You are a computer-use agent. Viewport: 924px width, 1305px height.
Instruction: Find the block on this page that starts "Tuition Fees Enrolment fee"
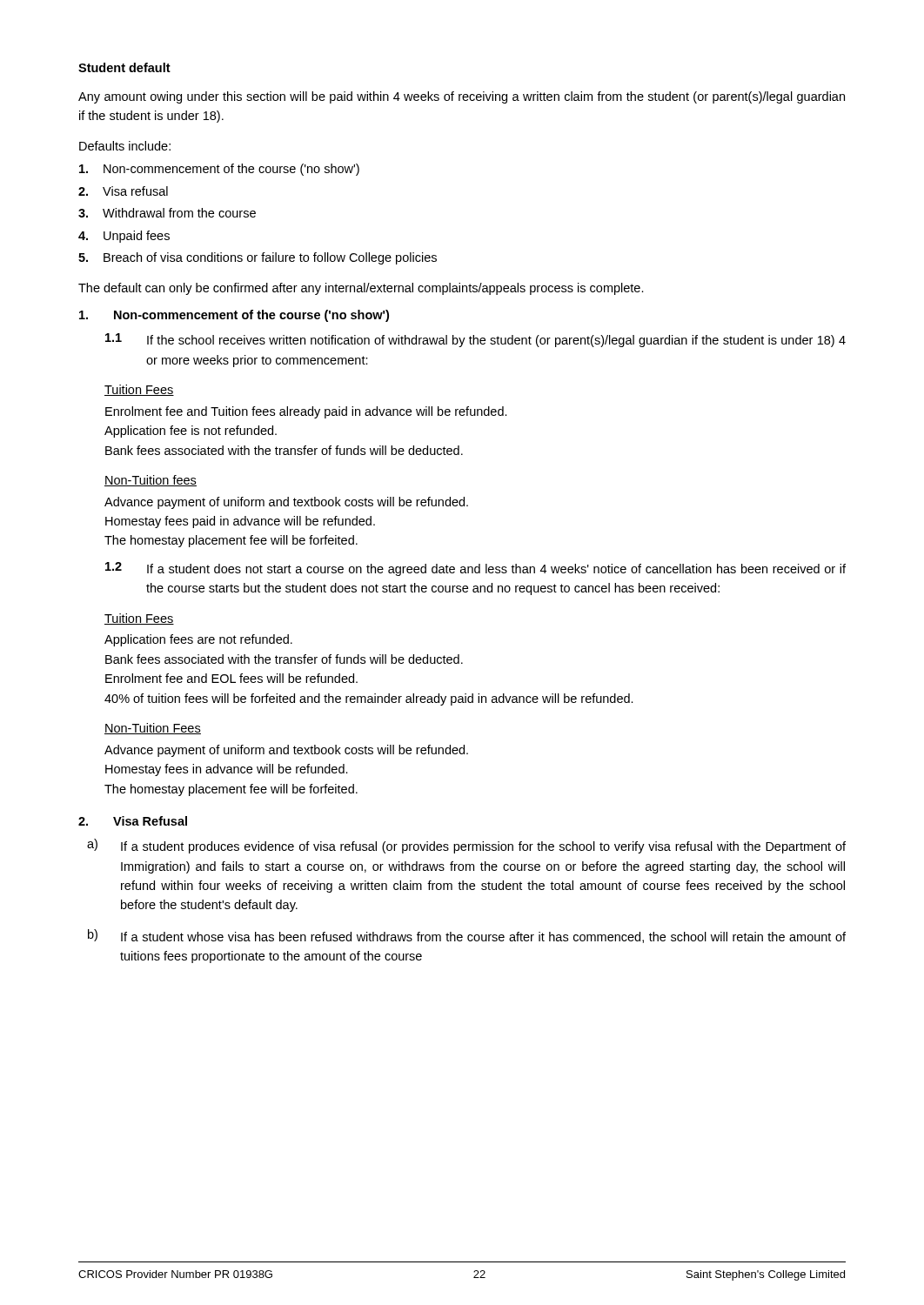coord(139,390)
